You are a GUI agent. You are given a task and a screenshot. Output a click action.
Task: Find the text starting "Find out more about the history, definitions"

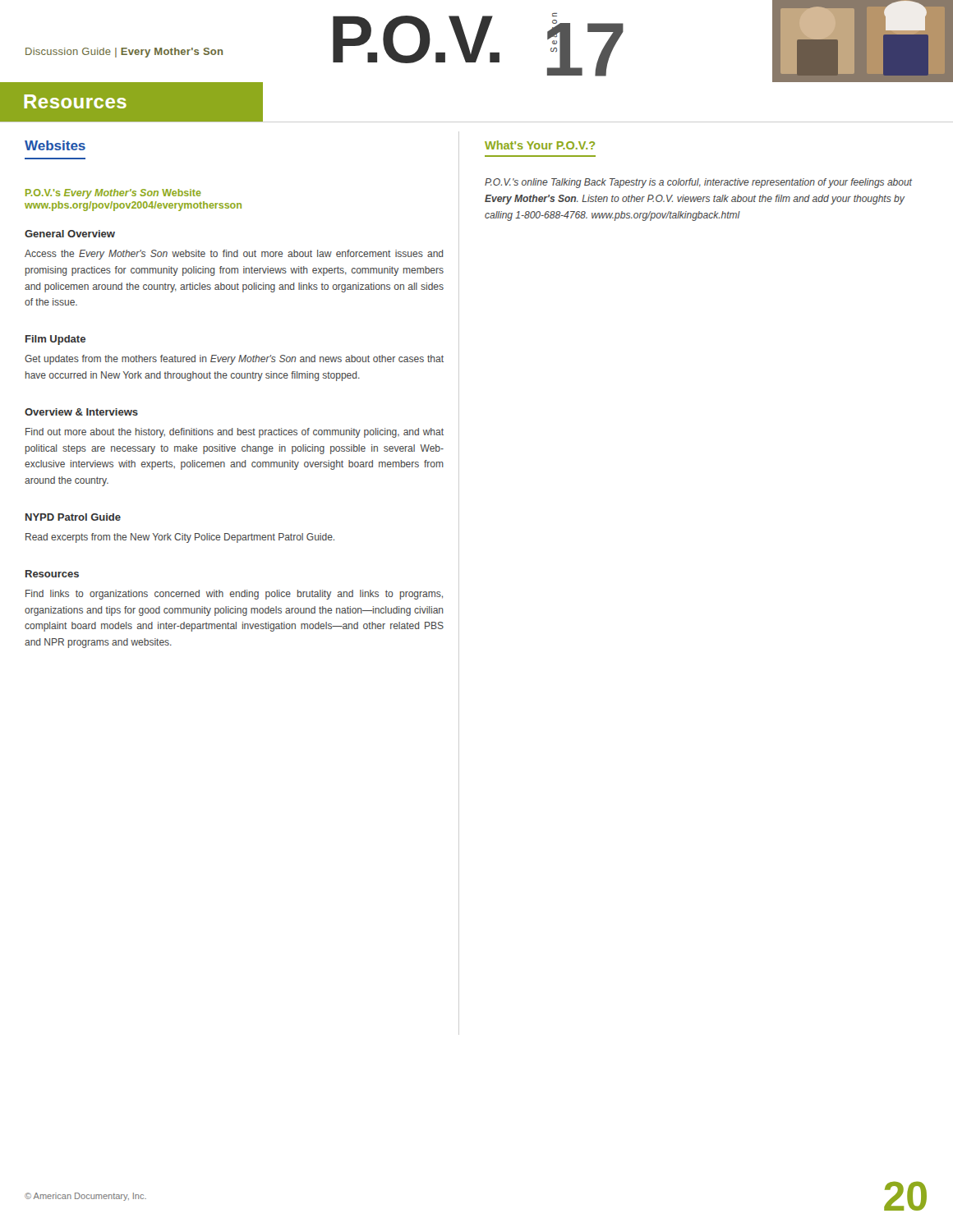click(234, 456)
